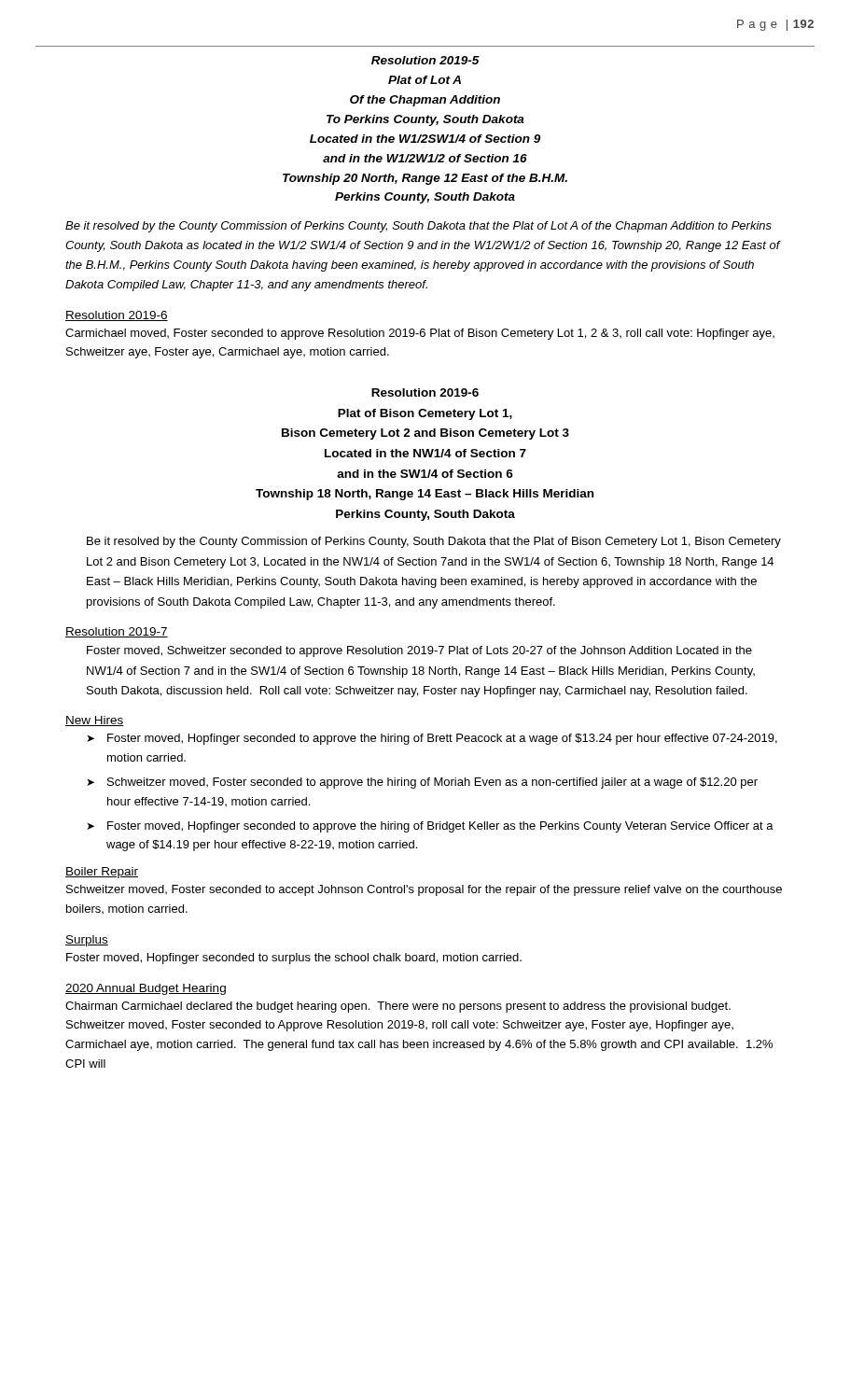Select the section header that says "New Hires"

tap(94, 720)
